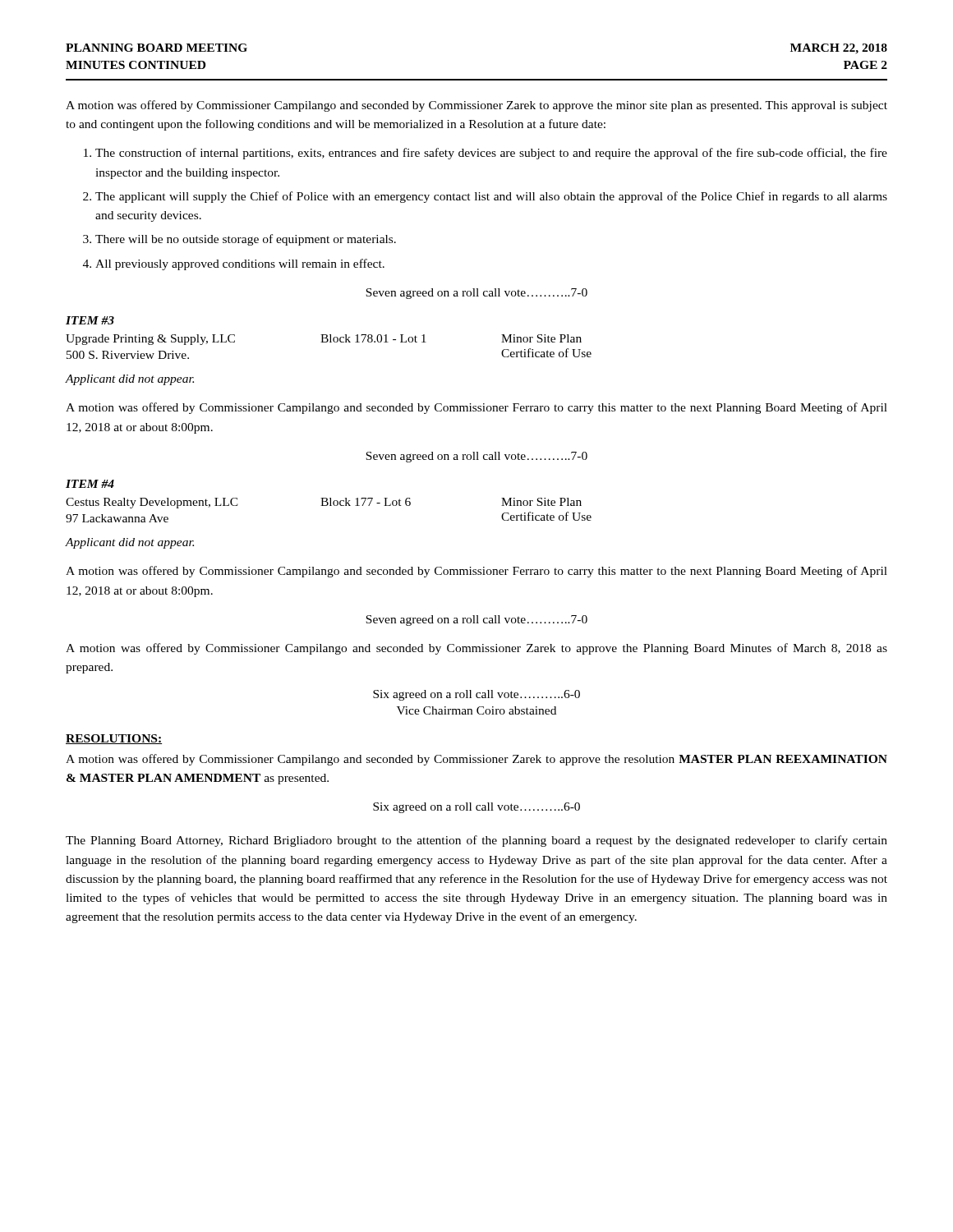Locate the region starting "Upgrade Printing & Supply, LLC500 S. Riverview"
953x1232 pixels.
tap(324, 340)
